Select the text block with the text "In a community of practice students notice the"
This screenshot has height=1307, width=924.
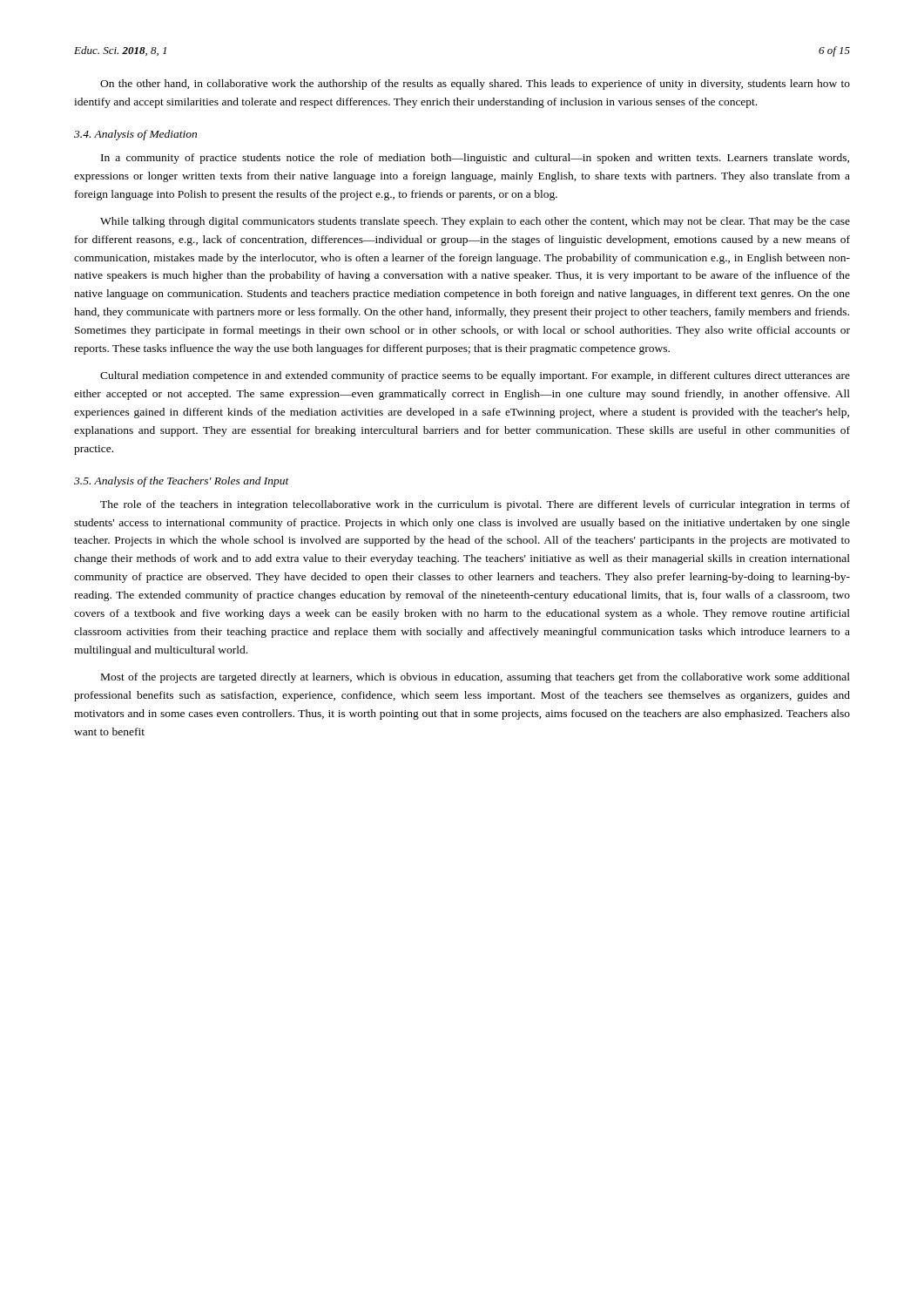[x=462, y=176]
